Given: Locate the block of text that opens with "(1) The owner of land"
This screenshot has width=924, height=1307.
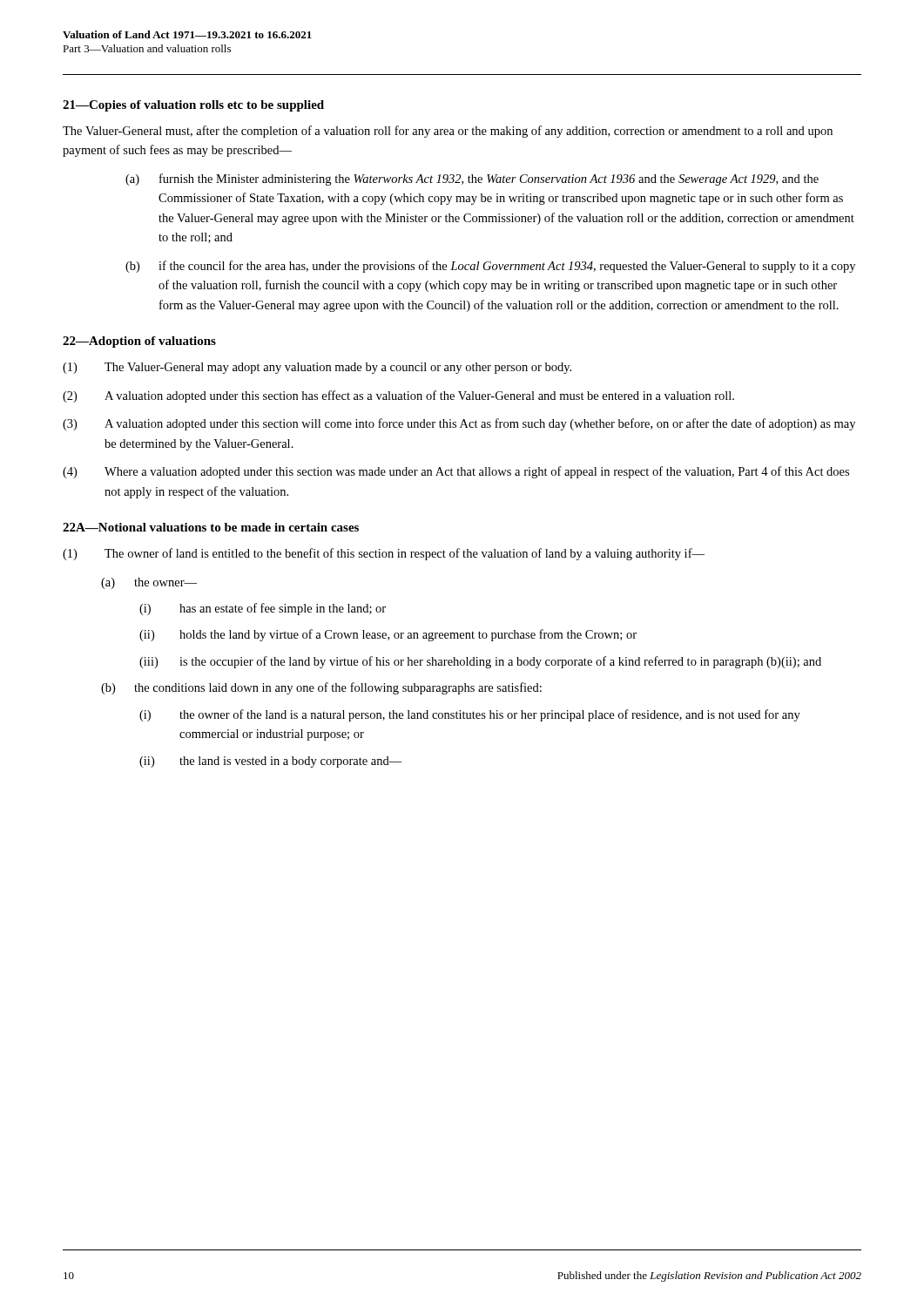Looking at the screenshot, I should (x=462, y=554).
